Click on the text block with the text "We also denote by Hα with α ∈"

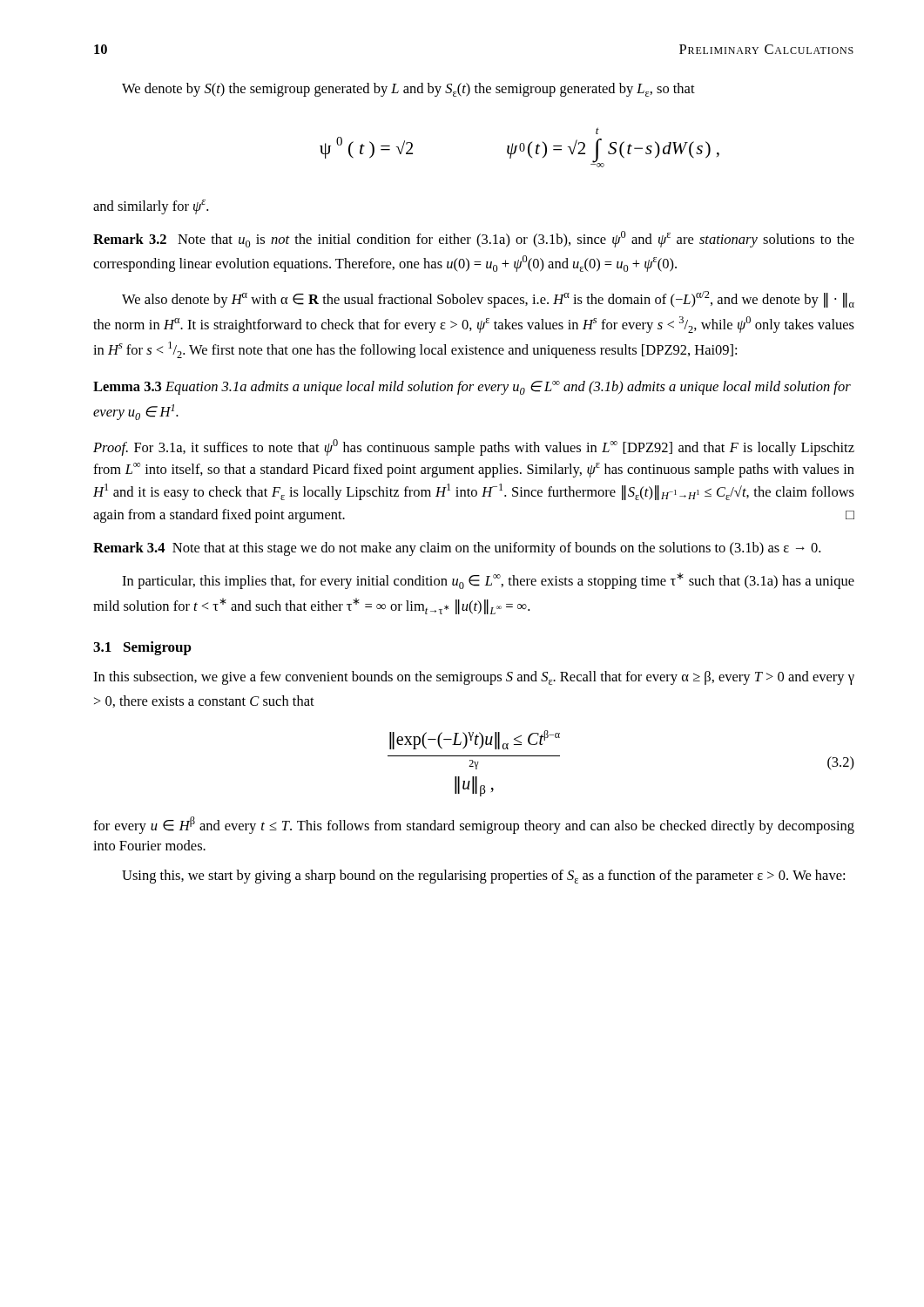coord(474,324)
